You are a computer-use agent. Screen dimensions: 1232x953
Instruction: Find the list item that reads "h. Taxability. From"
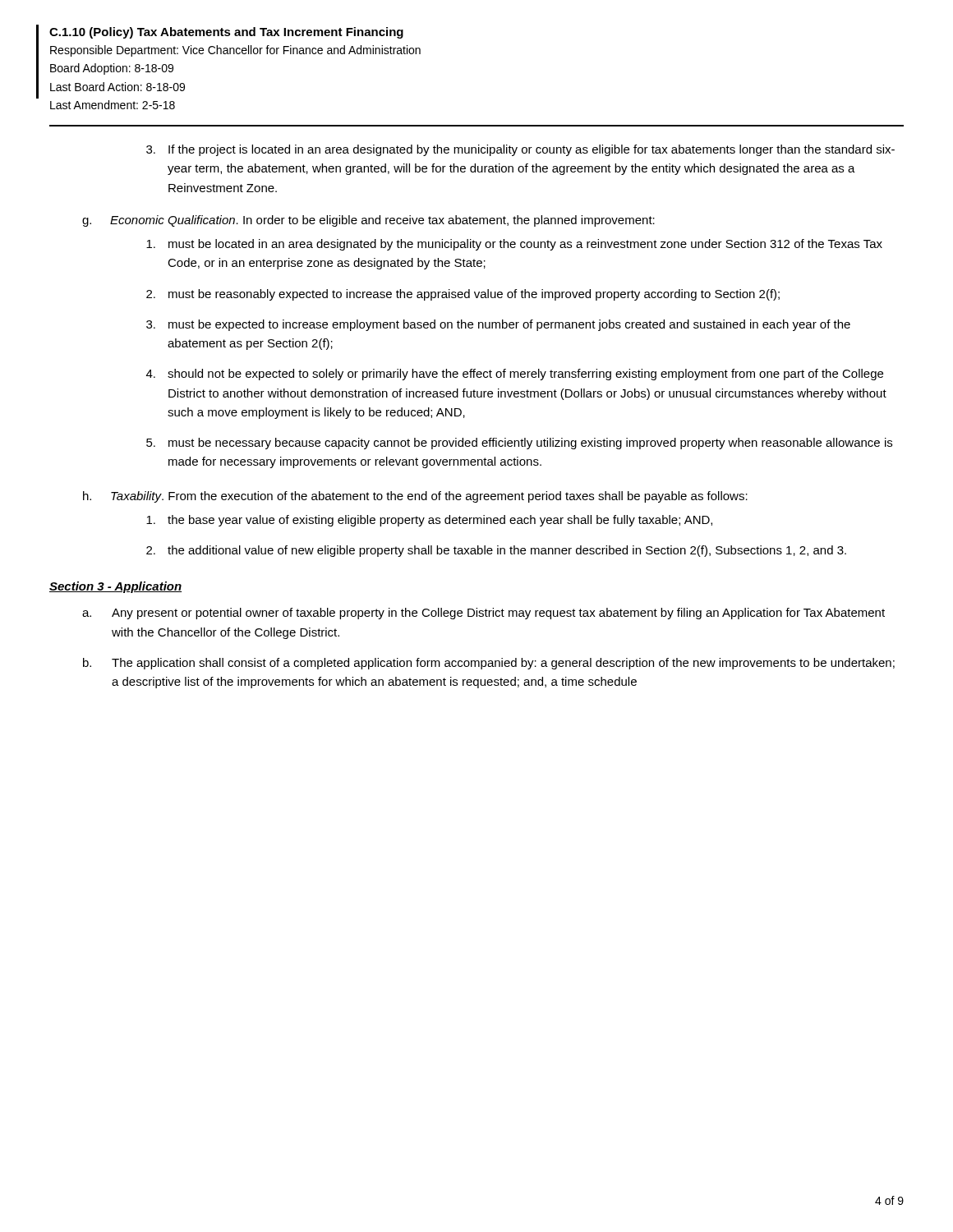coord(493,495)
